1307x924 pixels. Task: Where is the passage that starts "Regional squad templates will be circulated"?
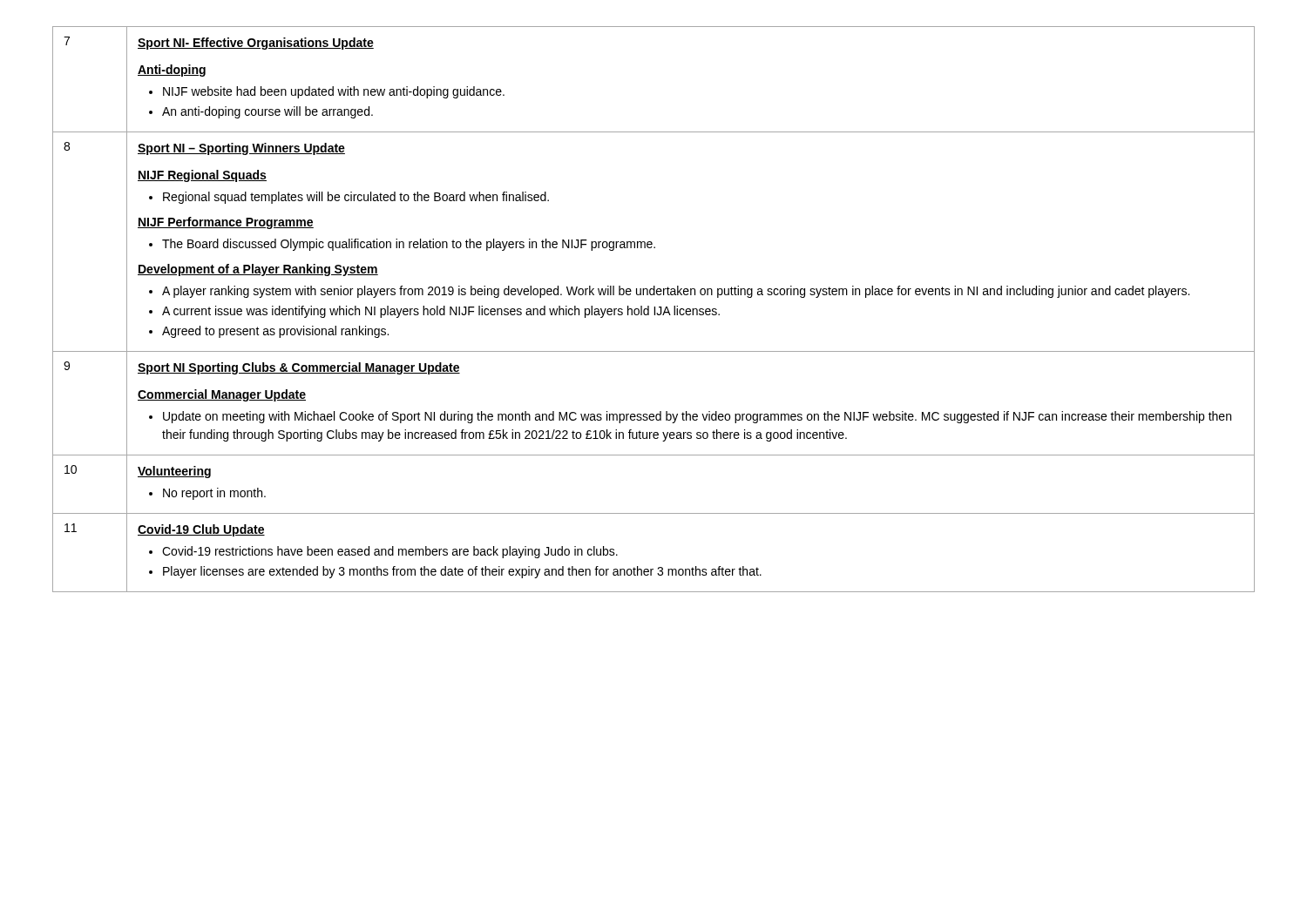tap(356, 197)
